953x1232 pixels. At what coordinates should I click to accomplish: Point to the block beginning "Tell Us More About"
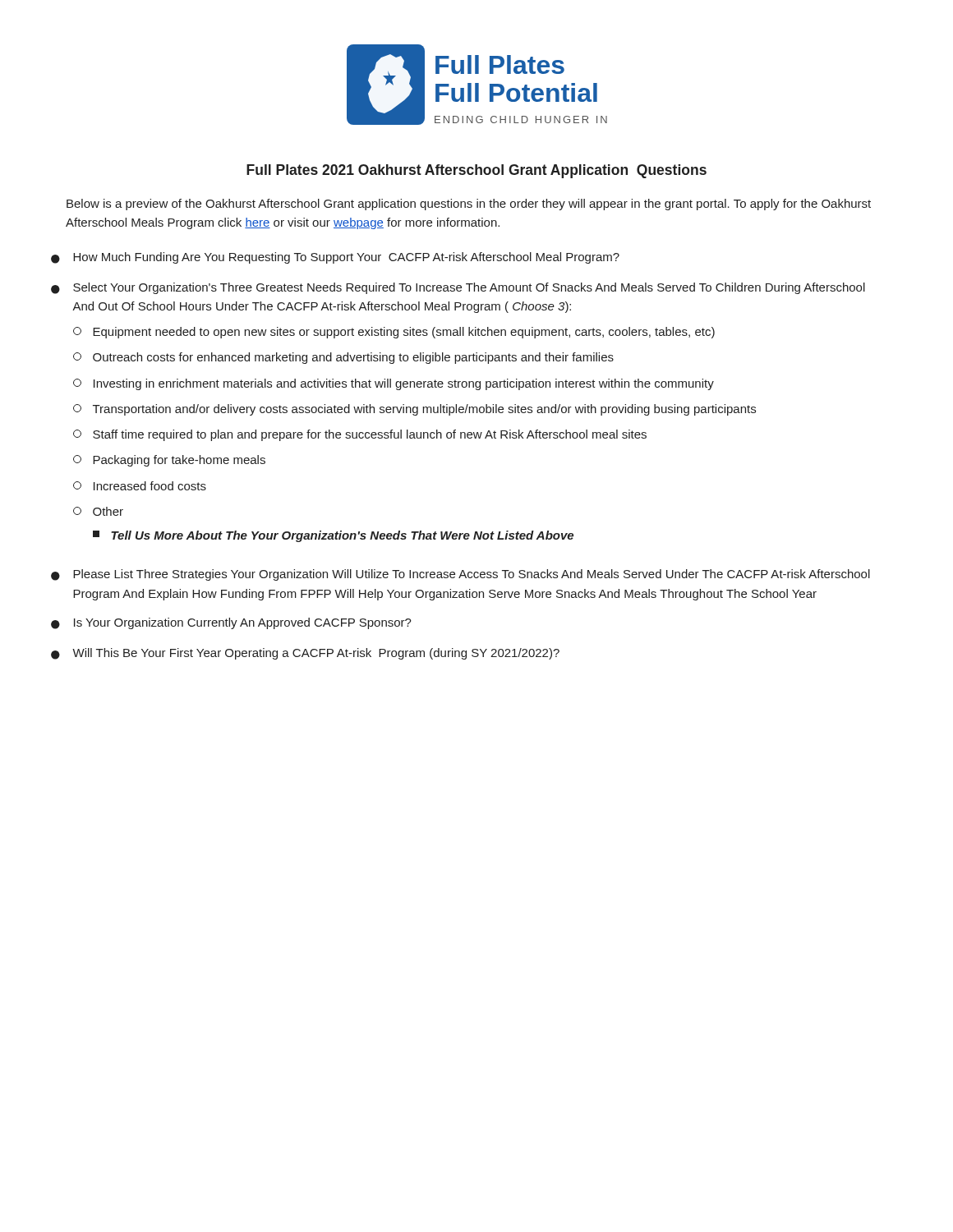[x=490, y=535]
